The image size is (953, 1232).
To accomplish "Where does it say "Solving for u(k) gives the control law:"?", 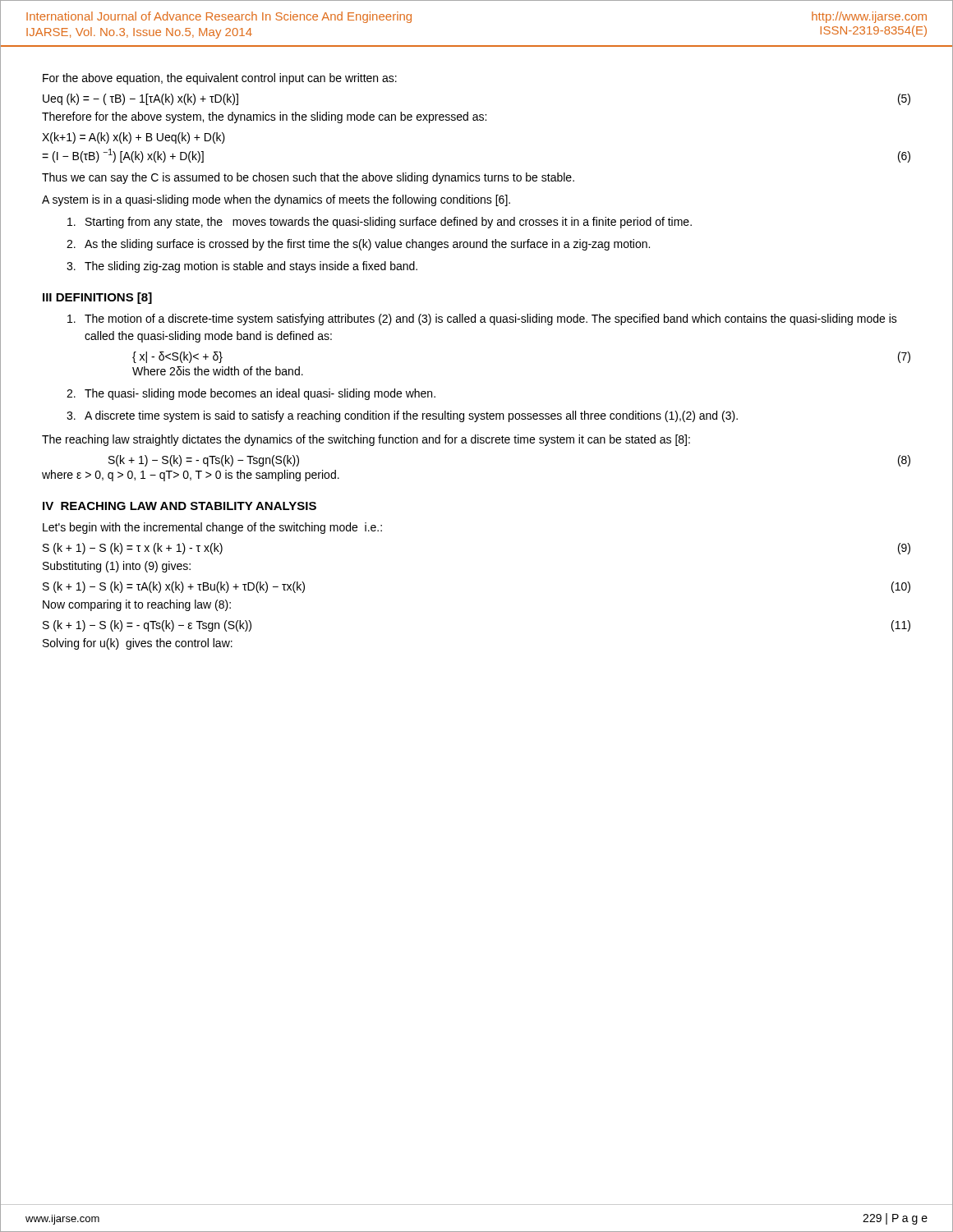I will click(x=137, y=643).
